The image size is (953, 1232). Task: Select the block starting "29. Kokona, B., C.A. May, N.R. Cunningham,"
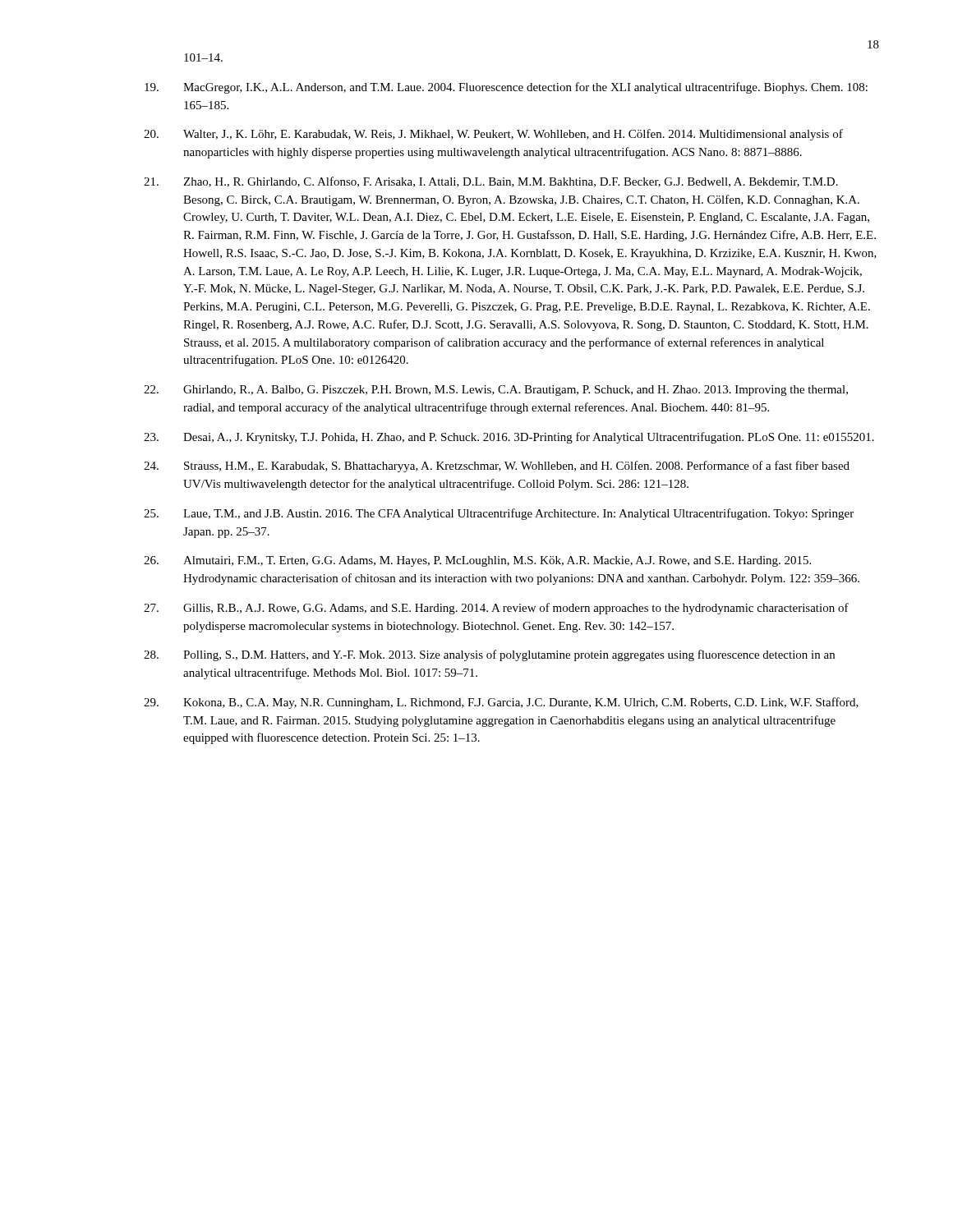[511, 721]
